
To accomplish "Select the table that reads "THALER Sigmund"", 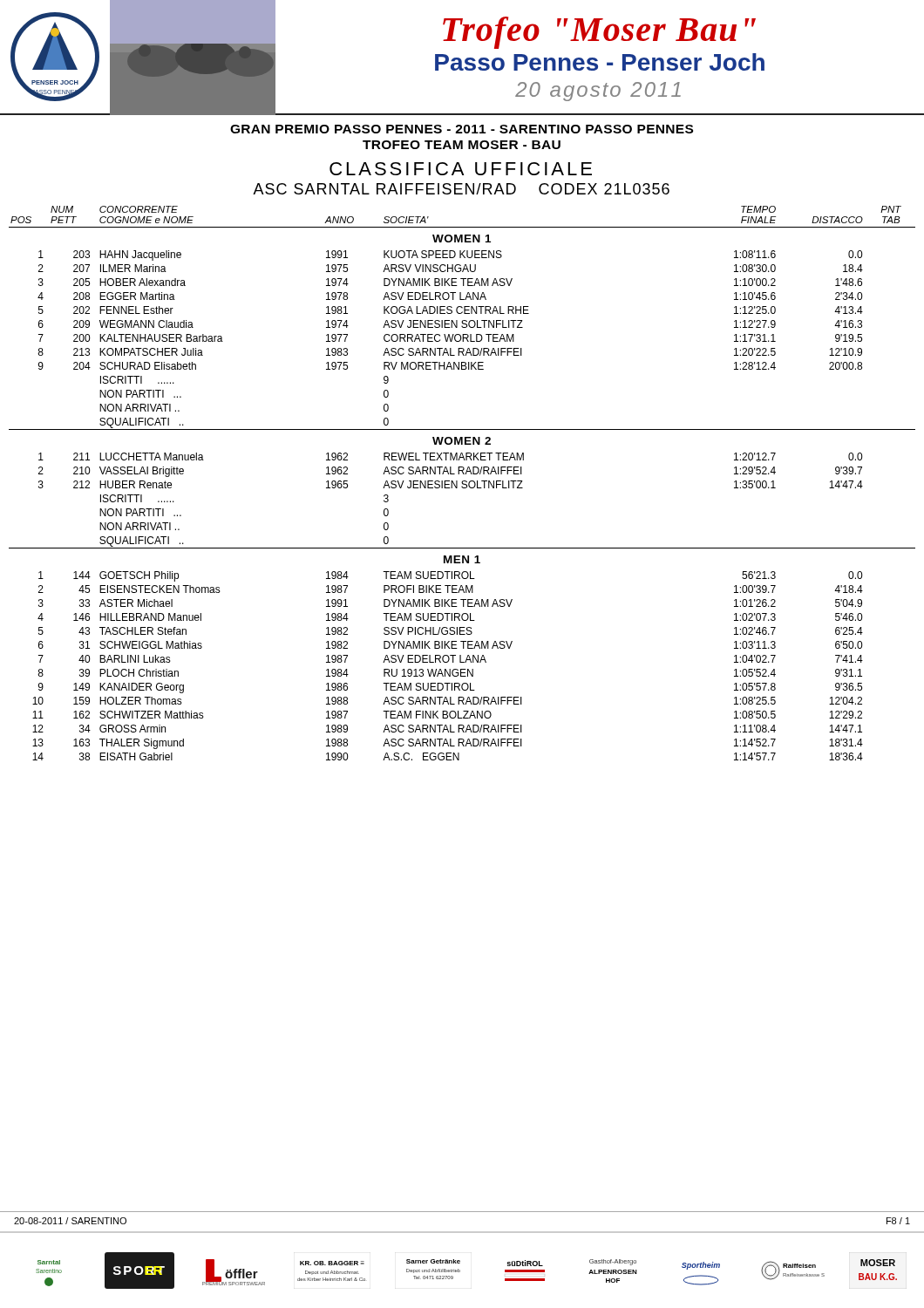I will (x=462, y=483).
